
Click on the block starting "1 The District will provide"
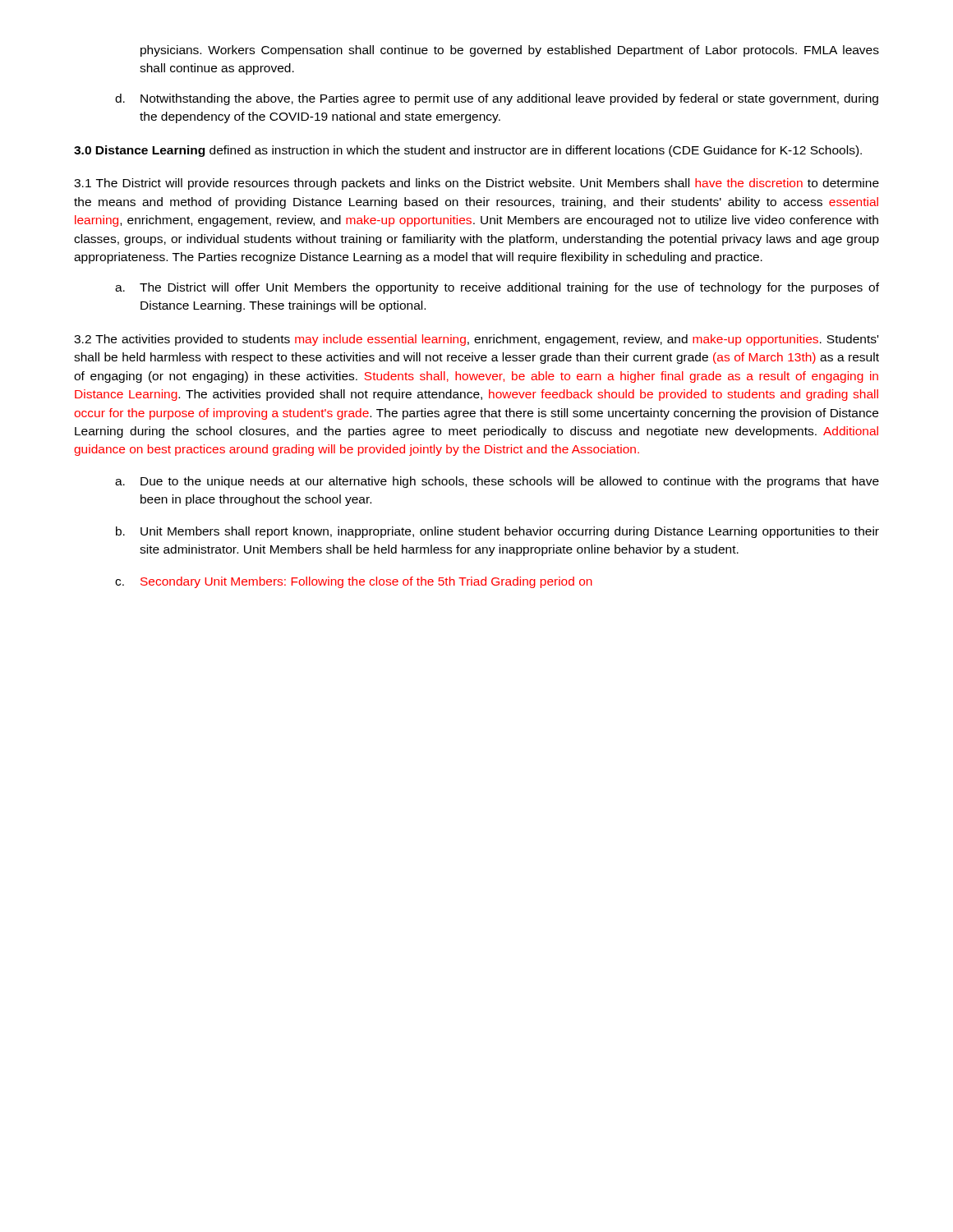click(x=476, y=220)
